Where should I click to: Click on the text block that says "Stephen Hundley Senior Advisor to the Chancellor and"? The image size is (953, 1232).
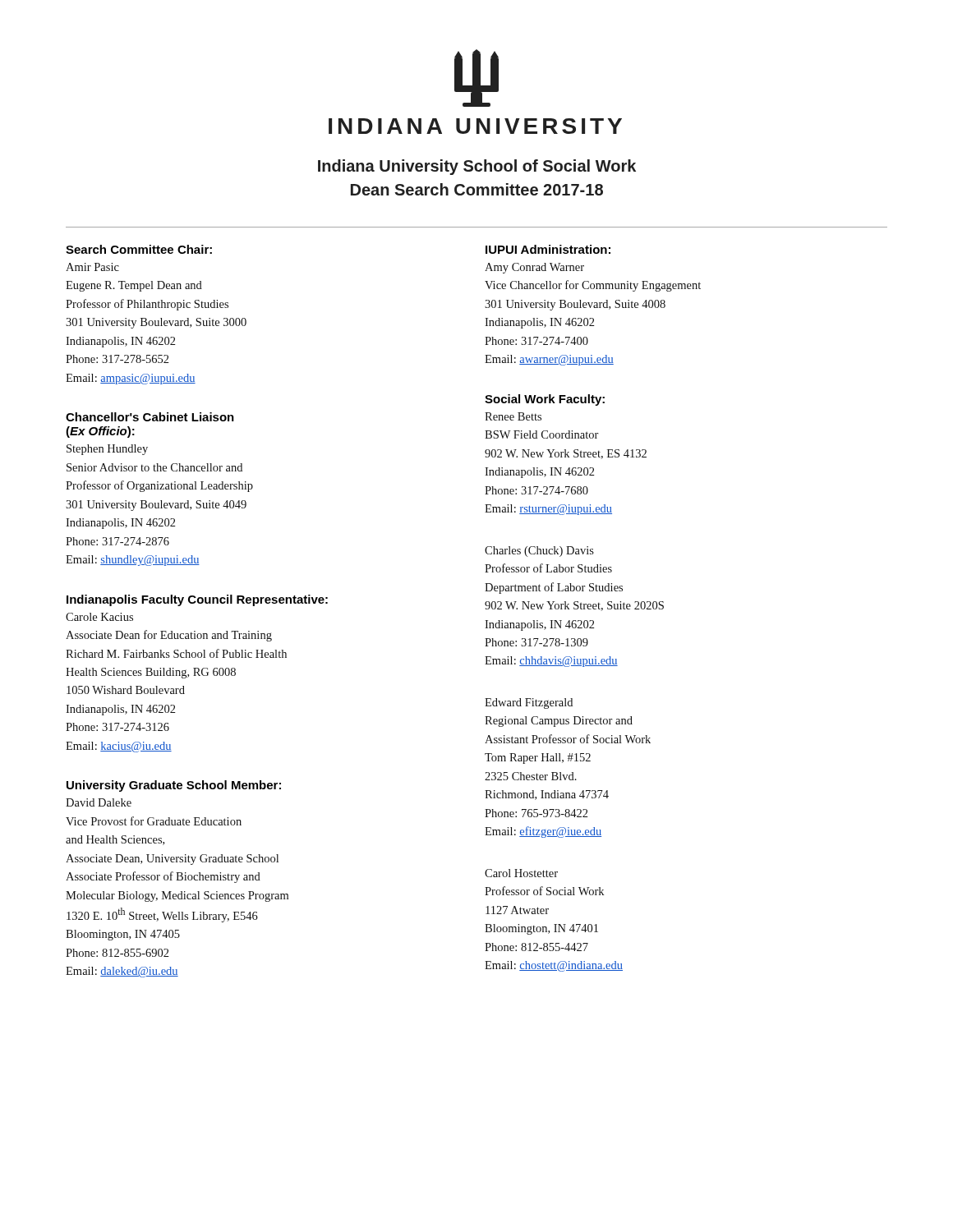[x=159, y=504]
